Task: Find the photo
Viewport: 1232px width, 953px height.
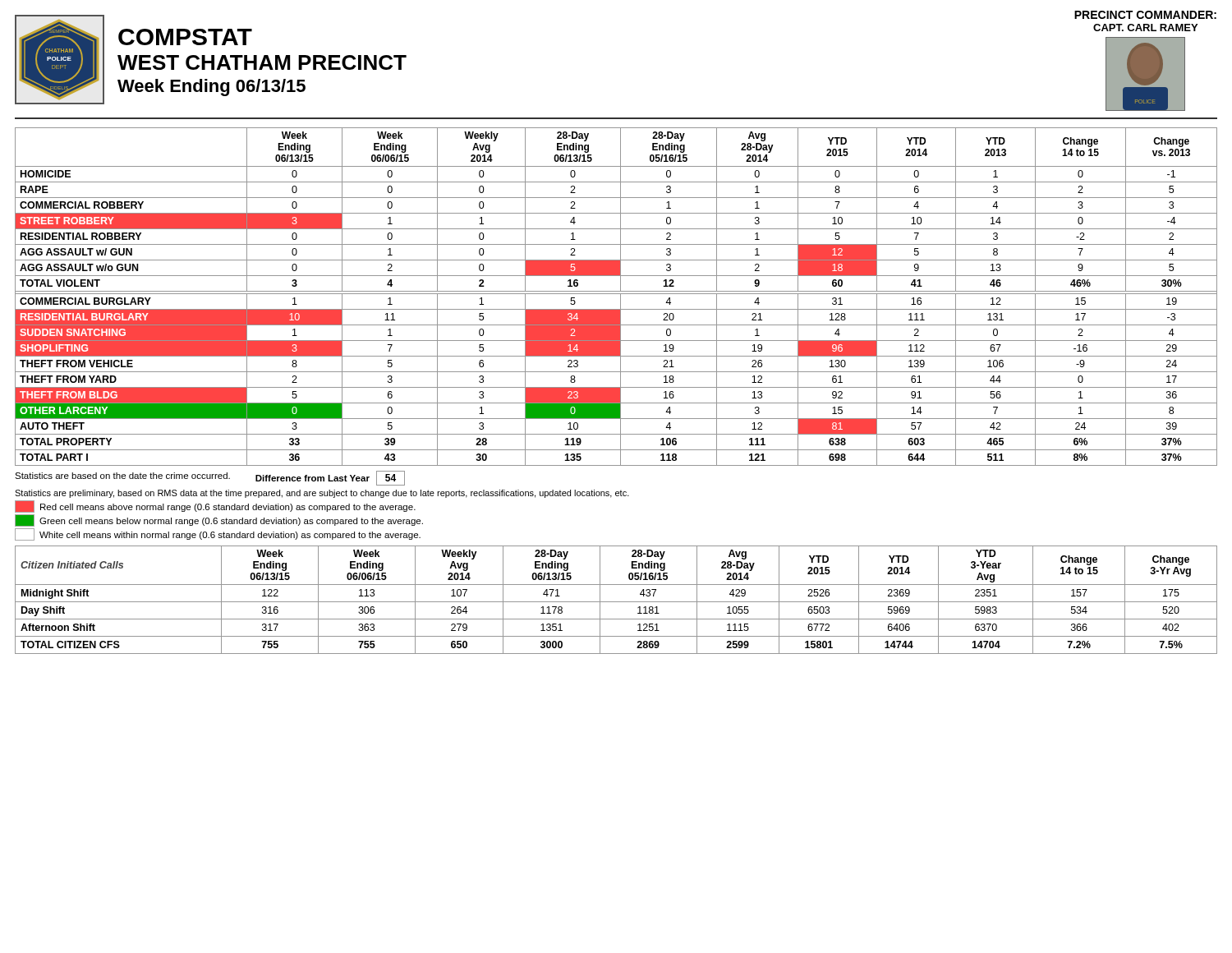Action: [x=1146, y=74]
